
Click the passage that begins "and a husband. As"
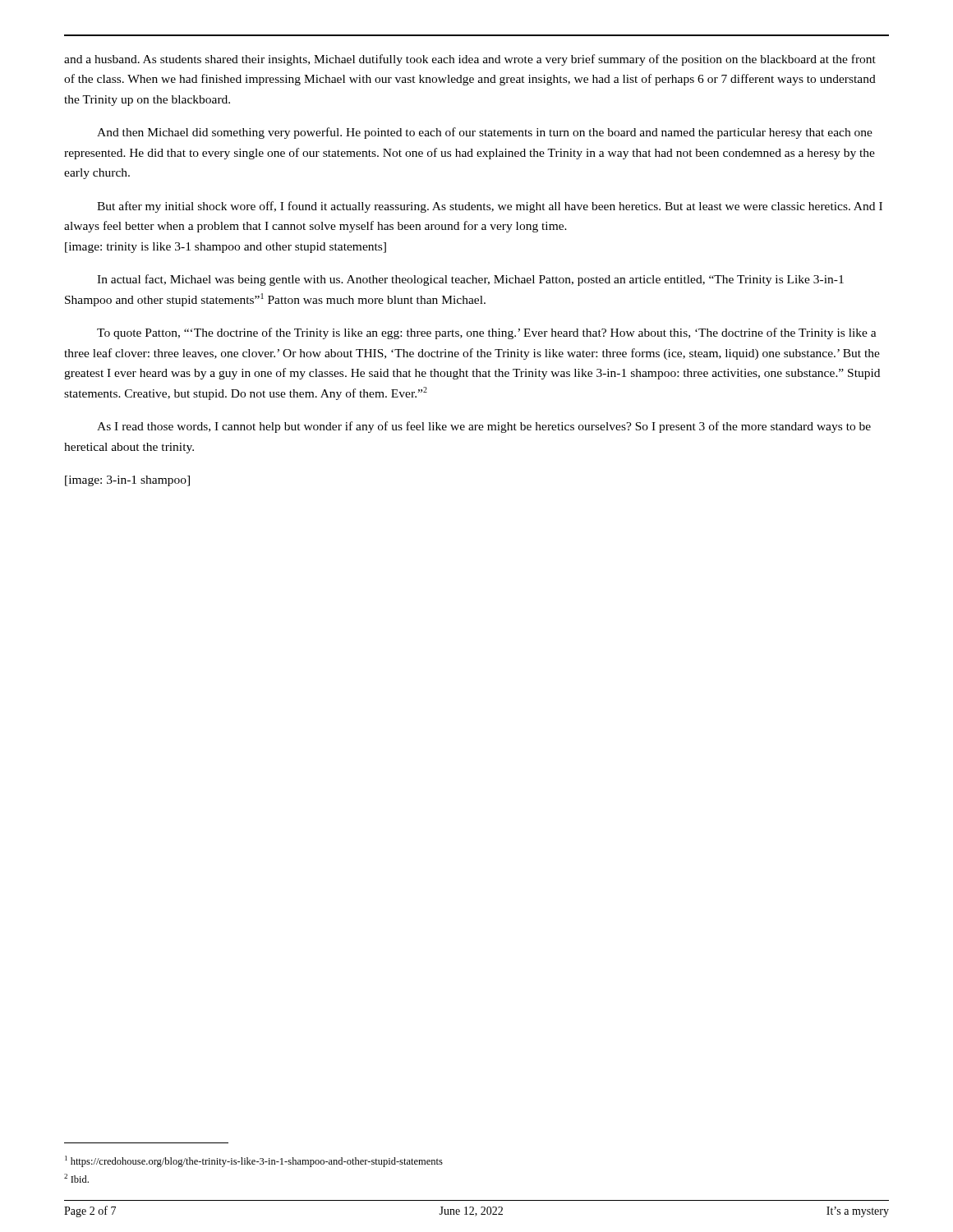476,79
